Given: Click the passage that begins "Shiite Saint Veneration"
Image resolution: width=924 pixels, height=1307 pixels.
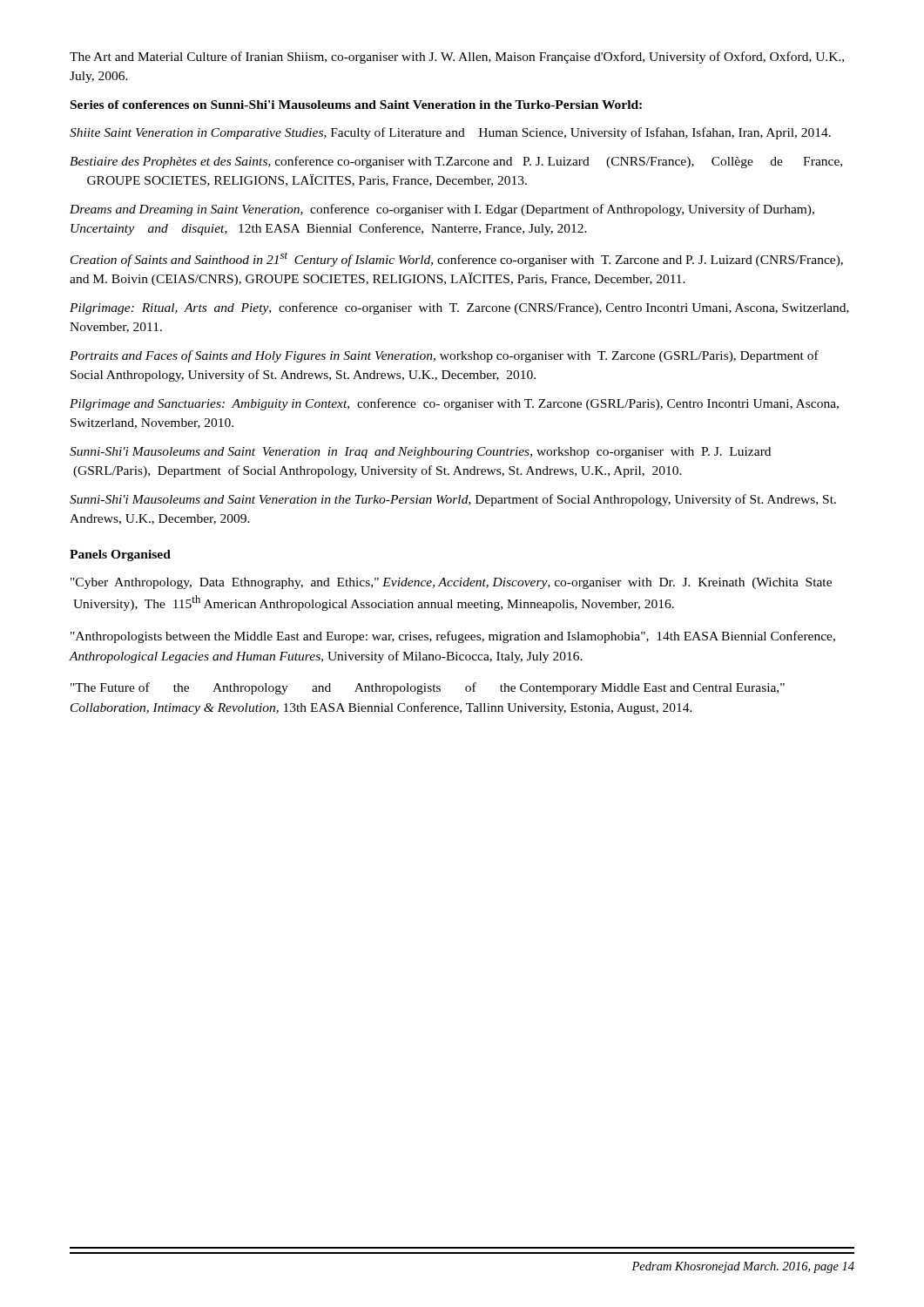Looking at the screenshot, I should (451, 132).
